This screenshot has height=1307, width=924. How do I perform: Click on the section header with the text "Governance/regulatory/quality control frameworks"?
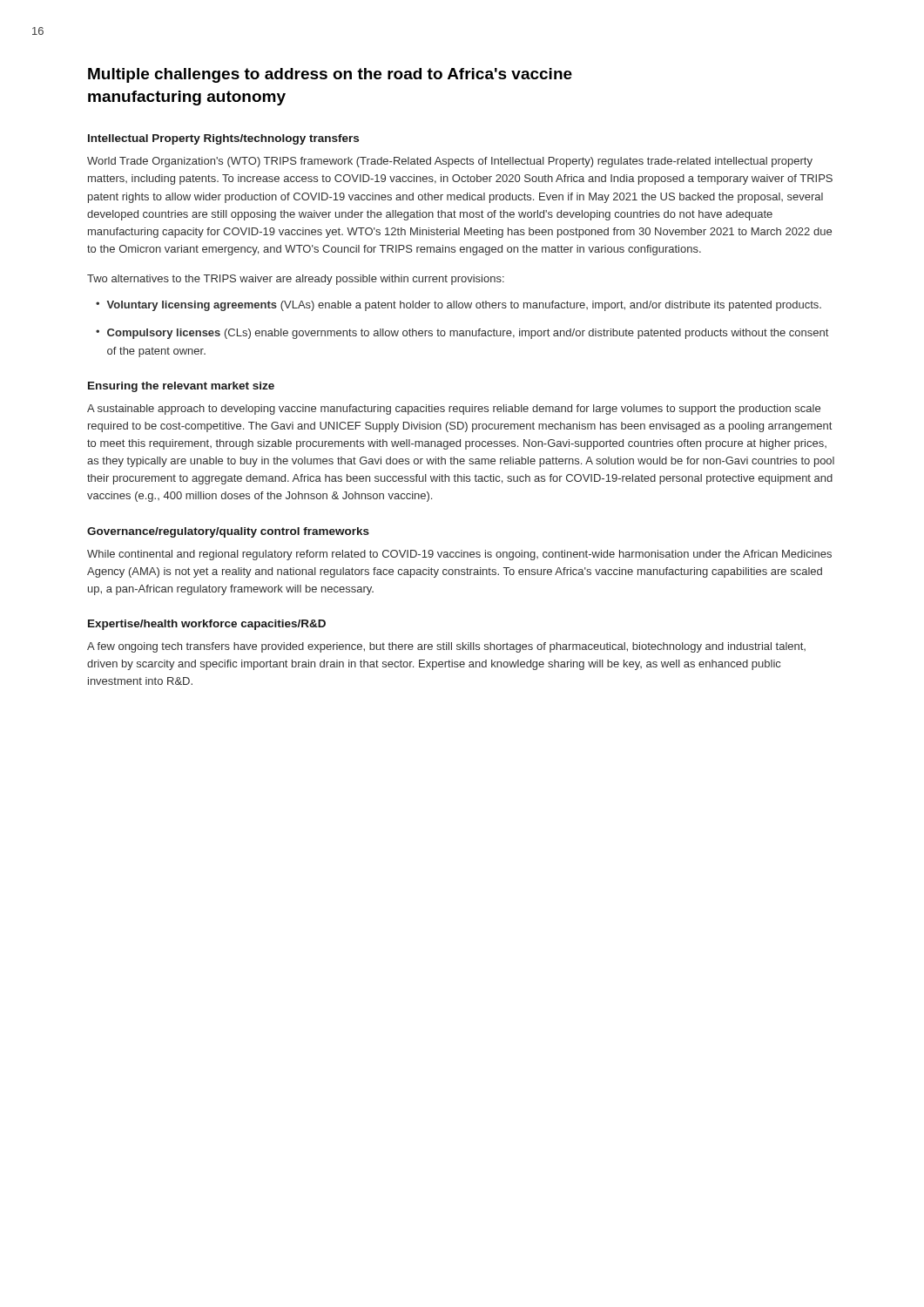point(228,531)
